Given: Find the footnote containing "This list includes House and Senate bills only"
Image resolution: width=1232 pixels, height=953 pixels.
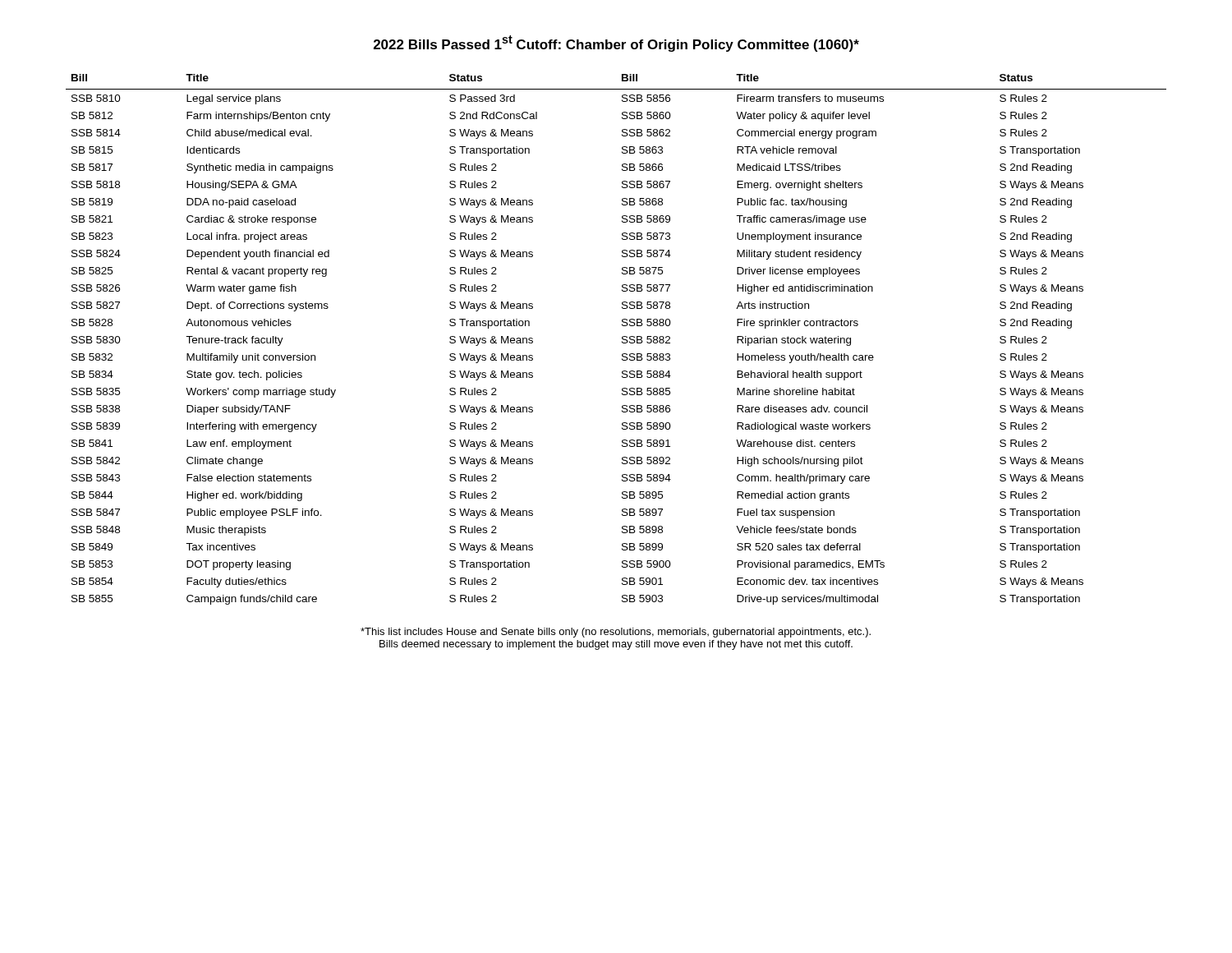Looking at the screenshot, I should [x=616, y=637].
